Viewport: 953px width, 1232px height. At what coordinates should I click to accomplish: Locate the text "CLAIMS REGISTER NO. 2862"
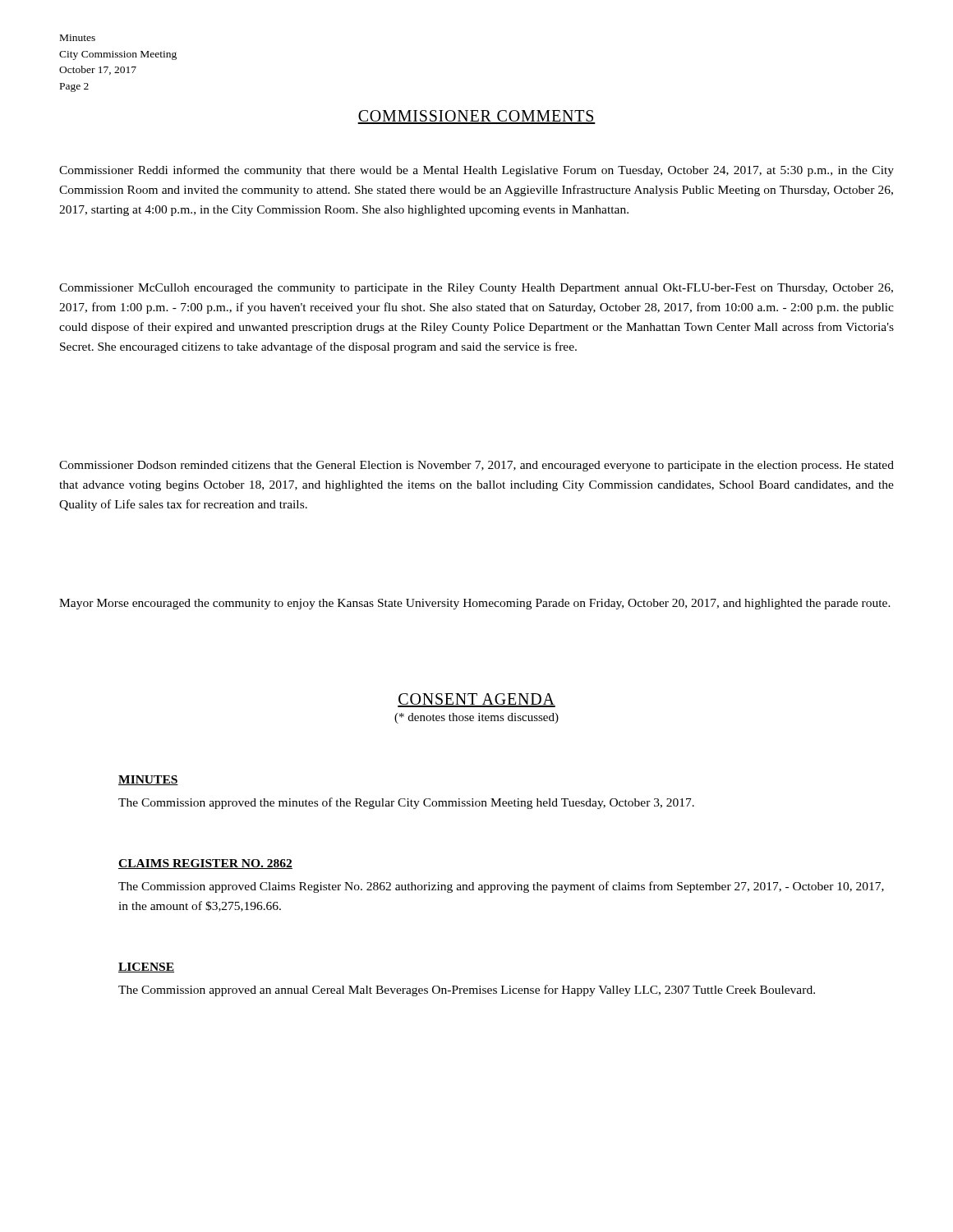coord(205,863)
